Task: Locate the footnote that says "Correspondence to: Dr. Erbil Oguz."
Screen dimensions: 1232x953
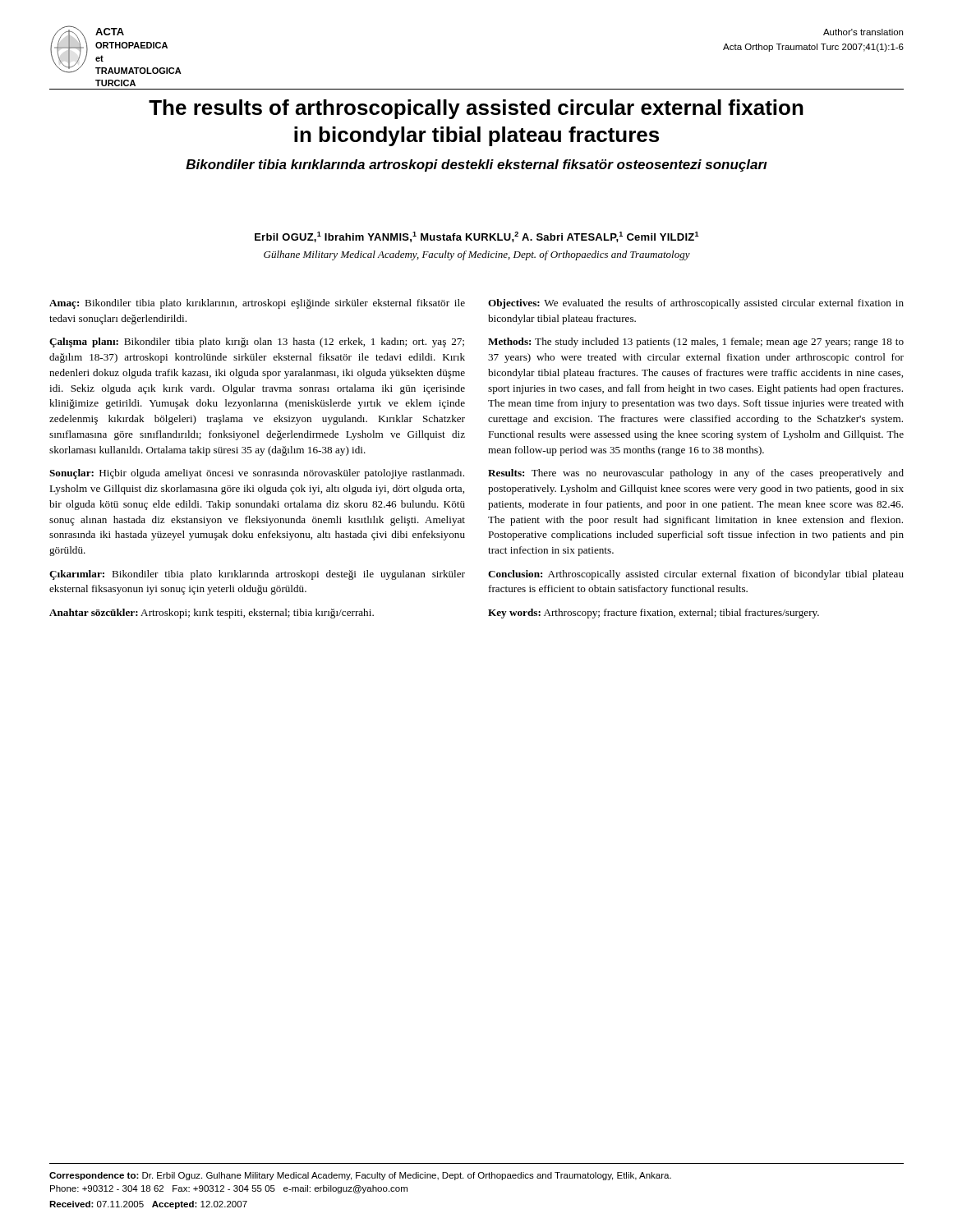Action: coord(360,1182)
